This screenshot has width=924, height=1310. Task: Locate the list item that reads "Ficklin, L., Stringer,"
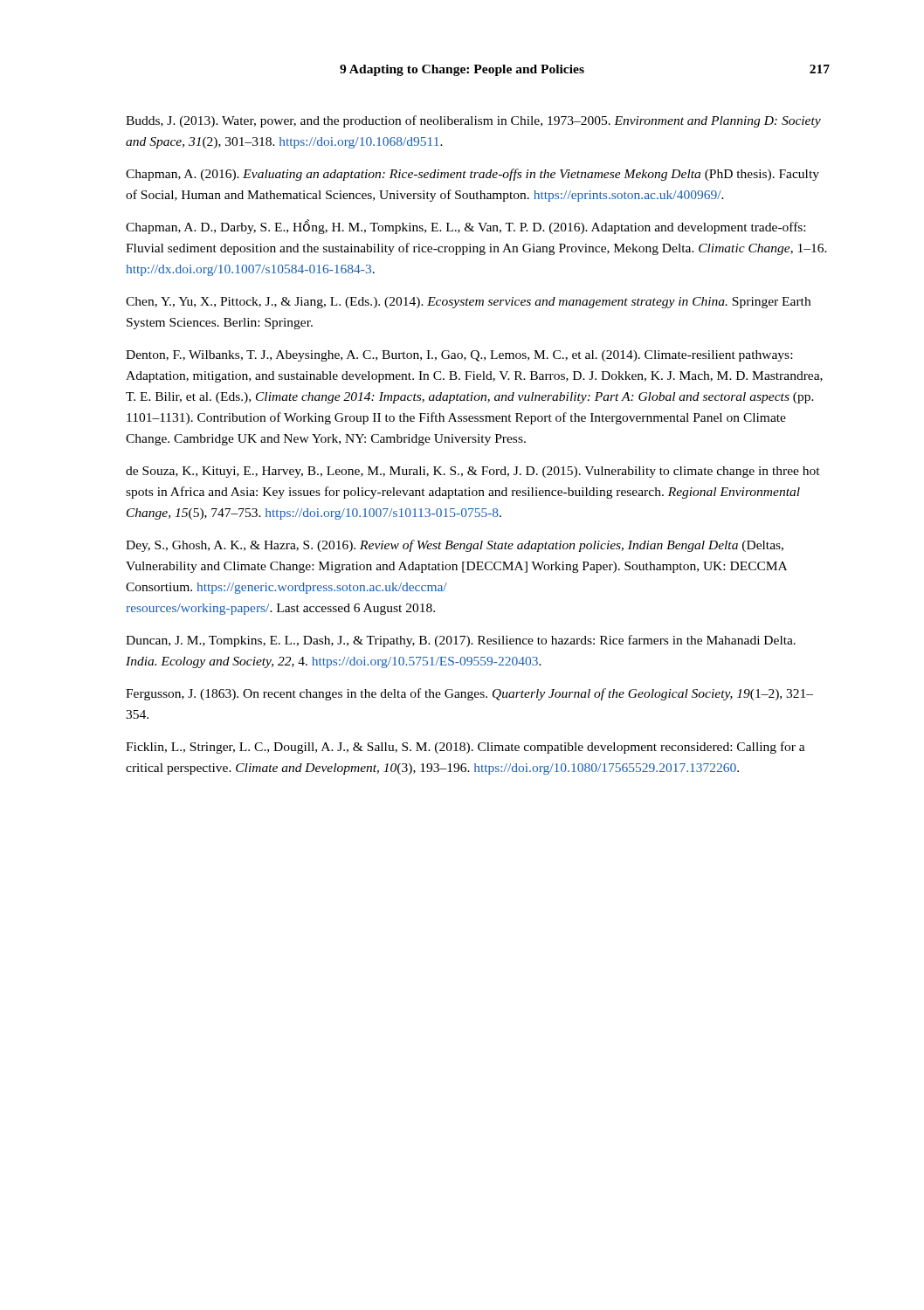[462, 758]
